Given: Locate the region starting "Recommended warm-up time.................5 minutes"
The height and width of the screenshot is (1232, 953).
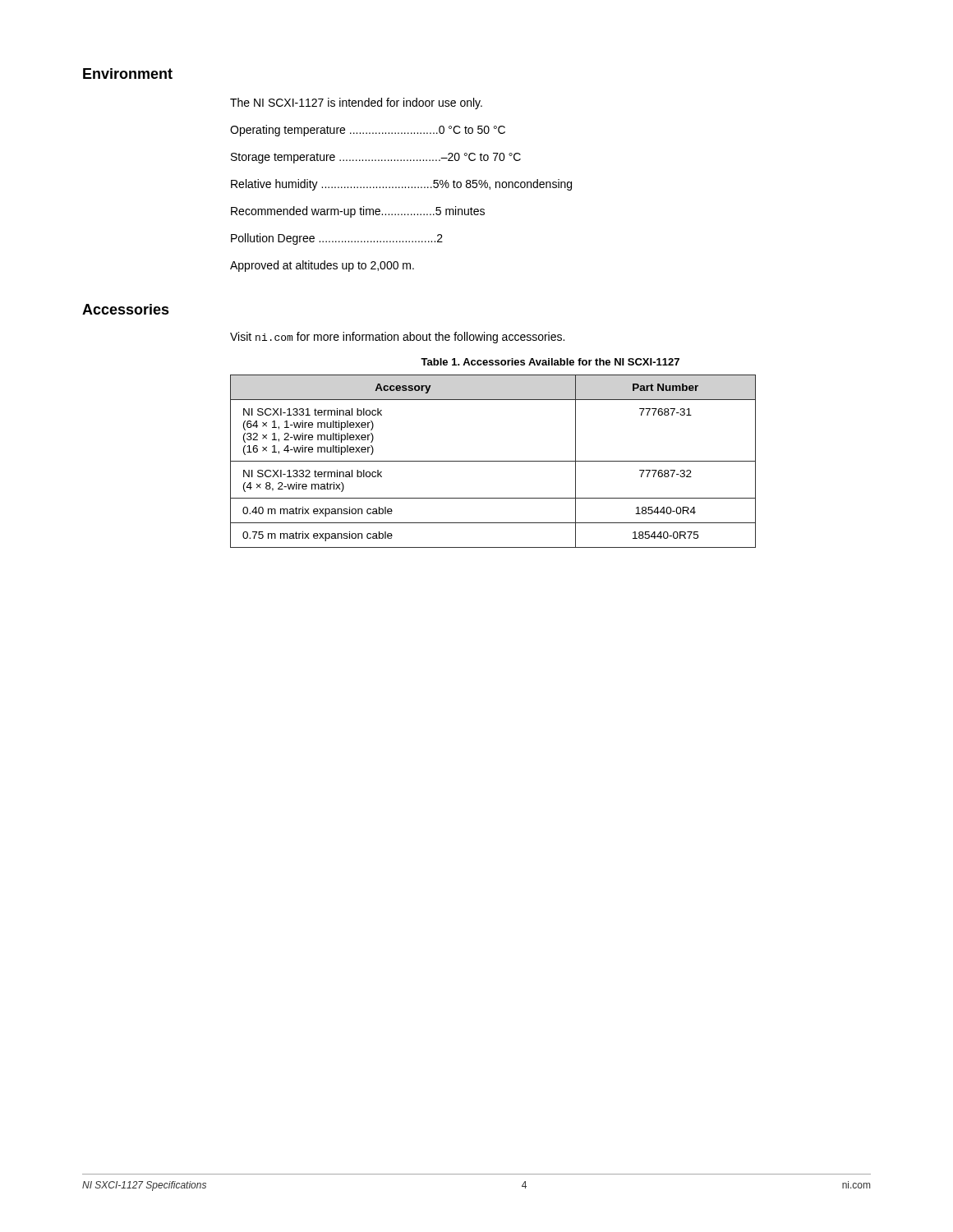Looking at the screenshot, I should [x=358, y=211].
